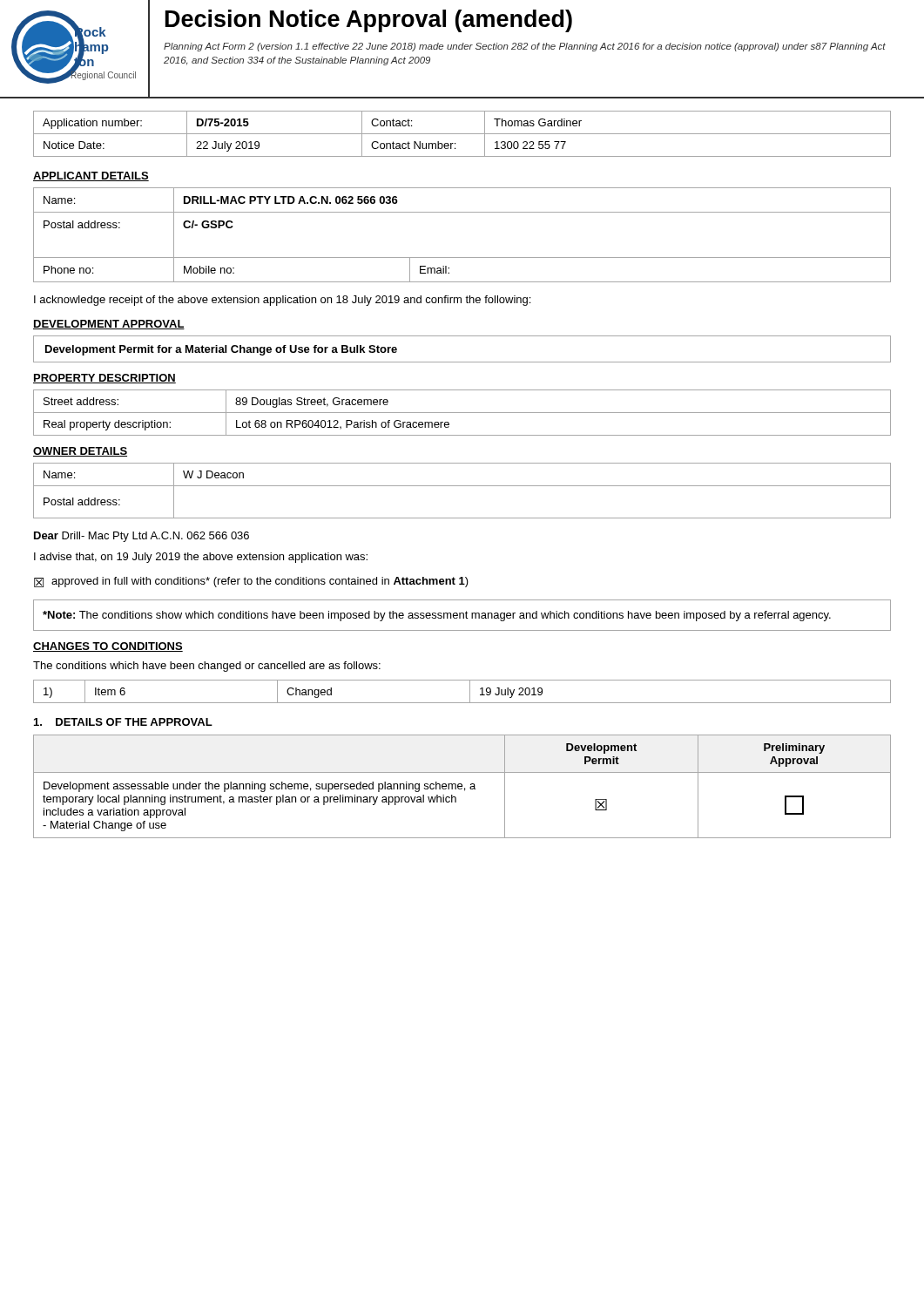Click on the table containing "Thomas Gardiner"

462,134
